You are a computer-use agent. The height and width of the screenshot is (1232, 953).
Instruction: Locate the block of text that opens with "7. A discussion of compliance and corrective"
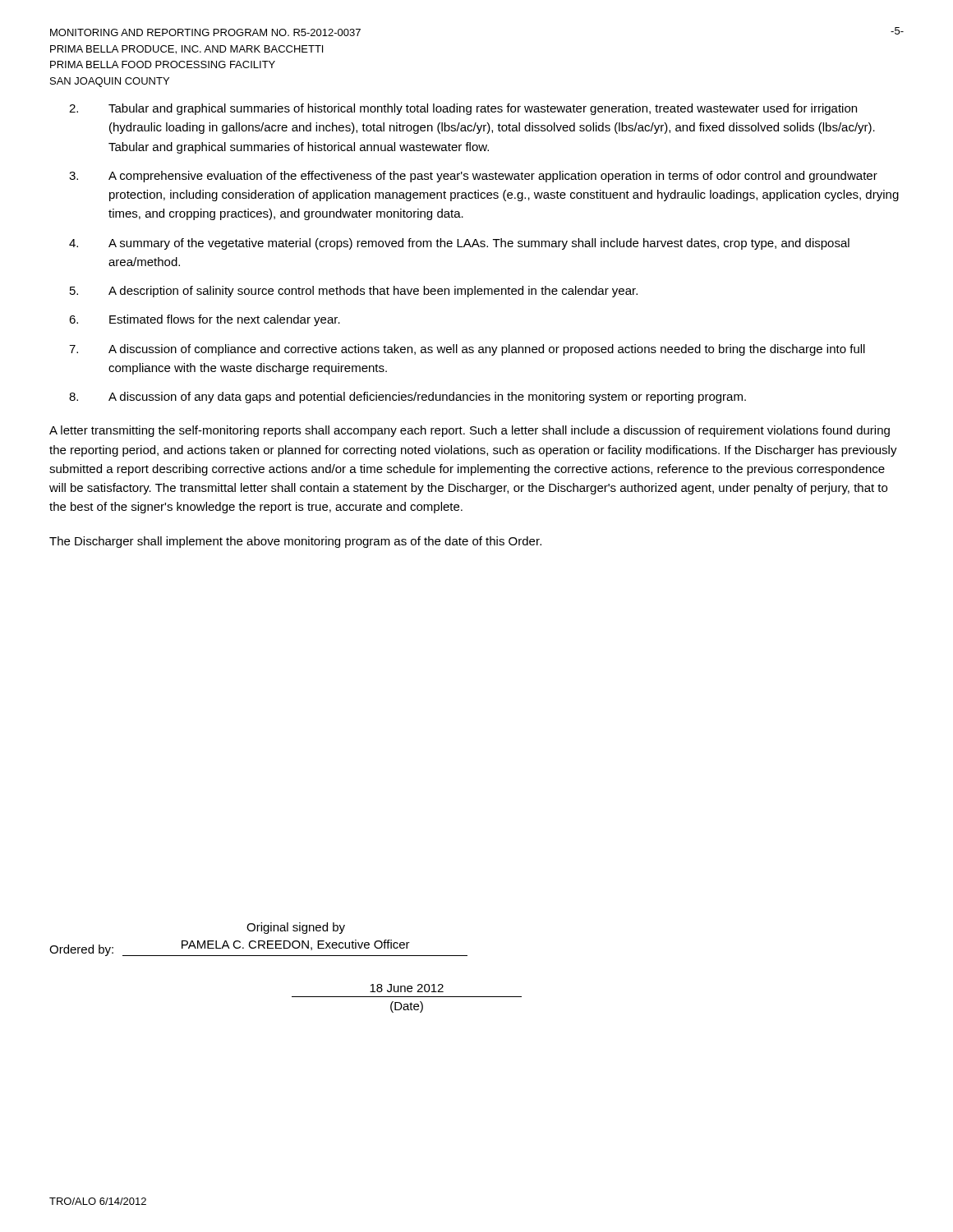point(476,358)
